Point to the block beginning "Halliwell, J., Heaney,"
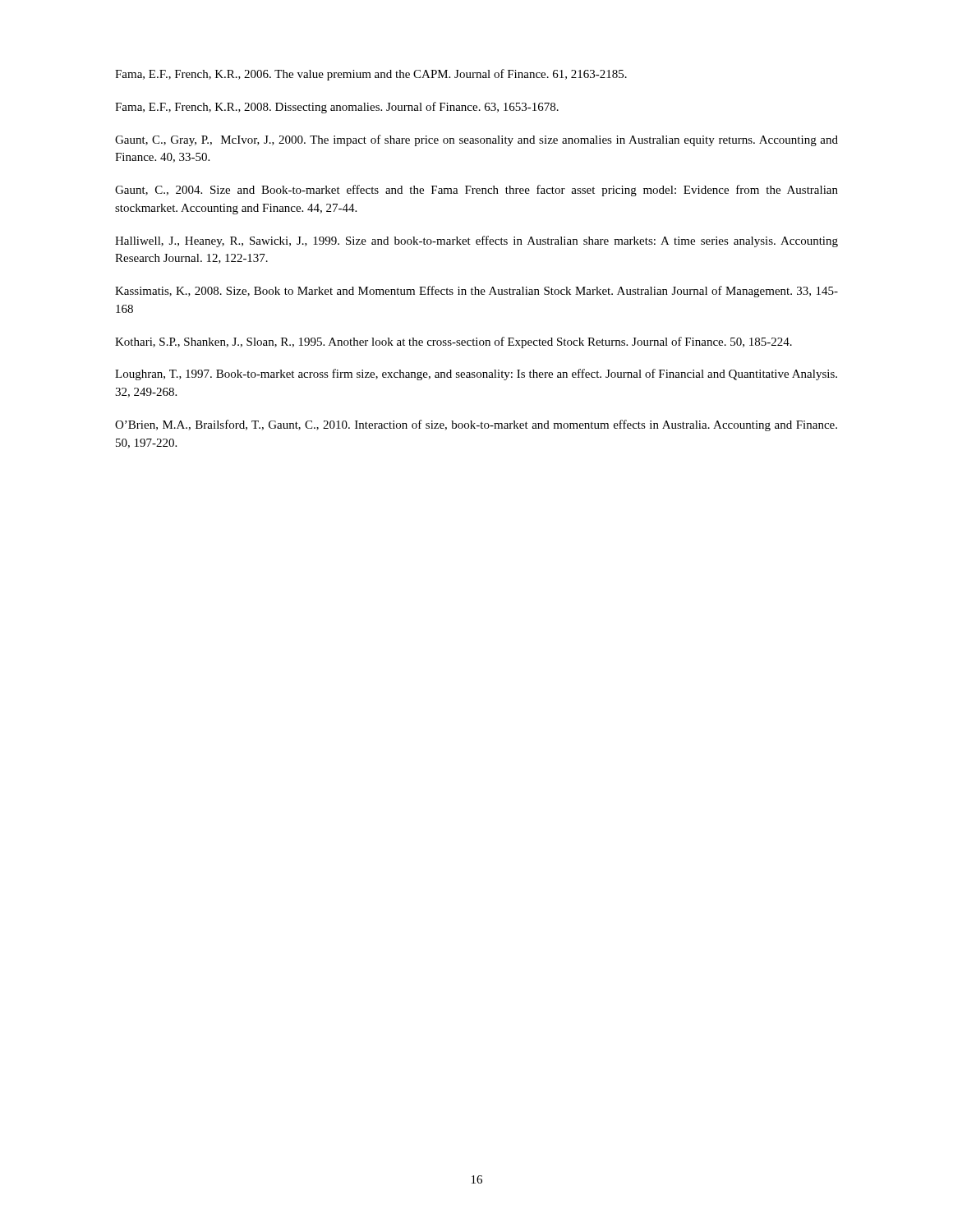953x1232 pixels. click(476, 249)
